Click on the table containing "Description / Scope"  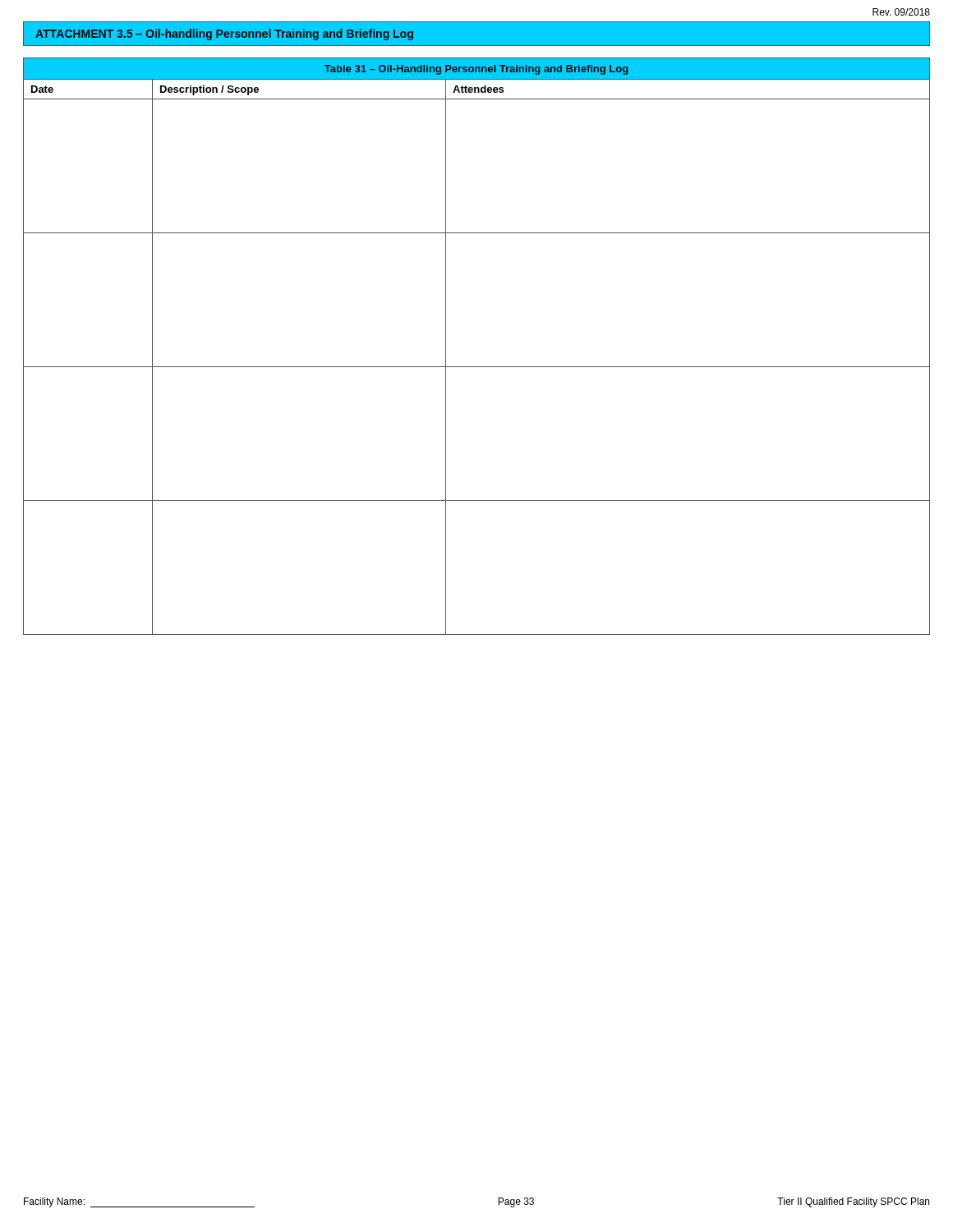point(476,346)
